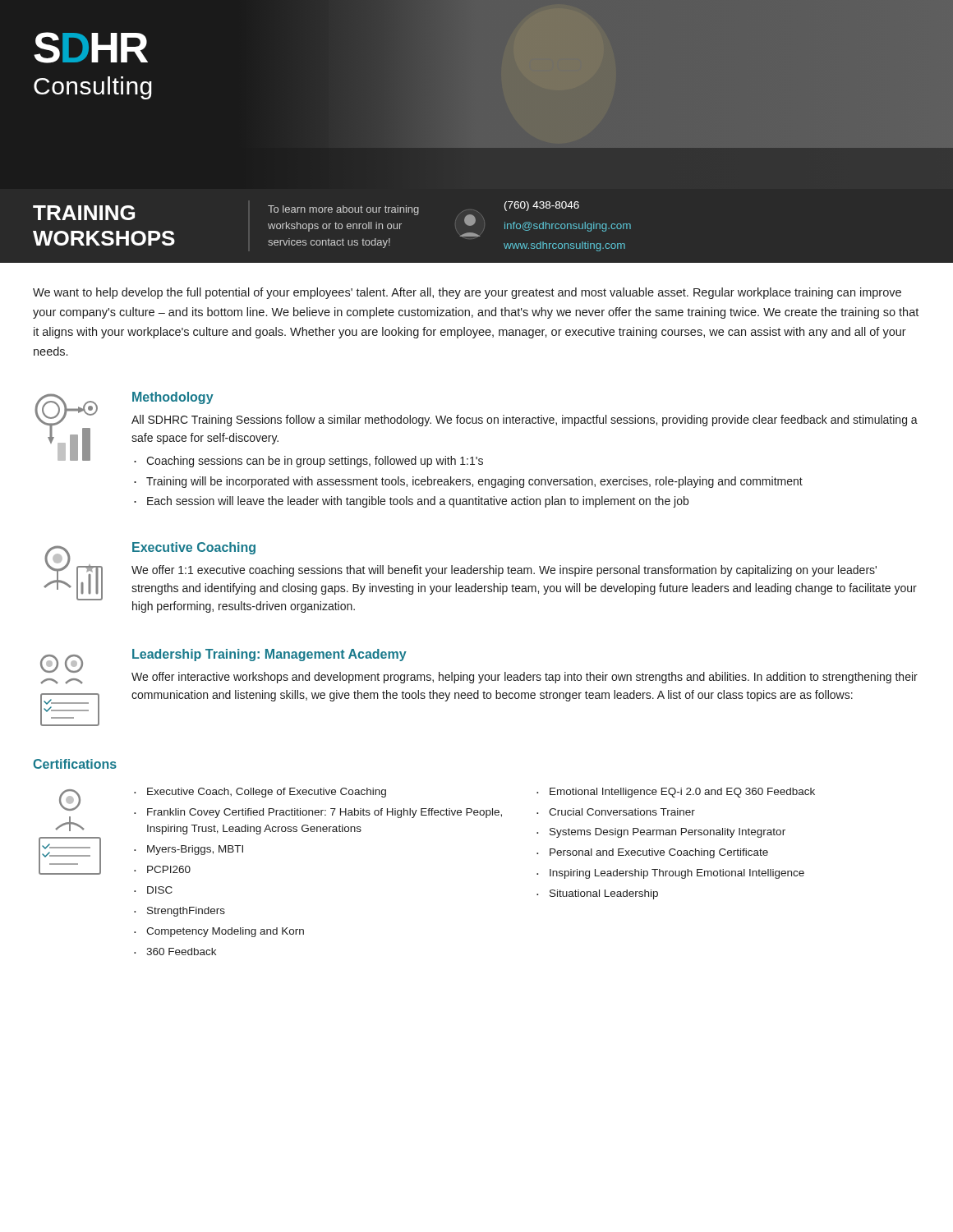Image resolution: width=953 pixels, height=1232 pixels.
Task: Find the block on this page that starts "We offer 1:1"
Action: [524, 588]
